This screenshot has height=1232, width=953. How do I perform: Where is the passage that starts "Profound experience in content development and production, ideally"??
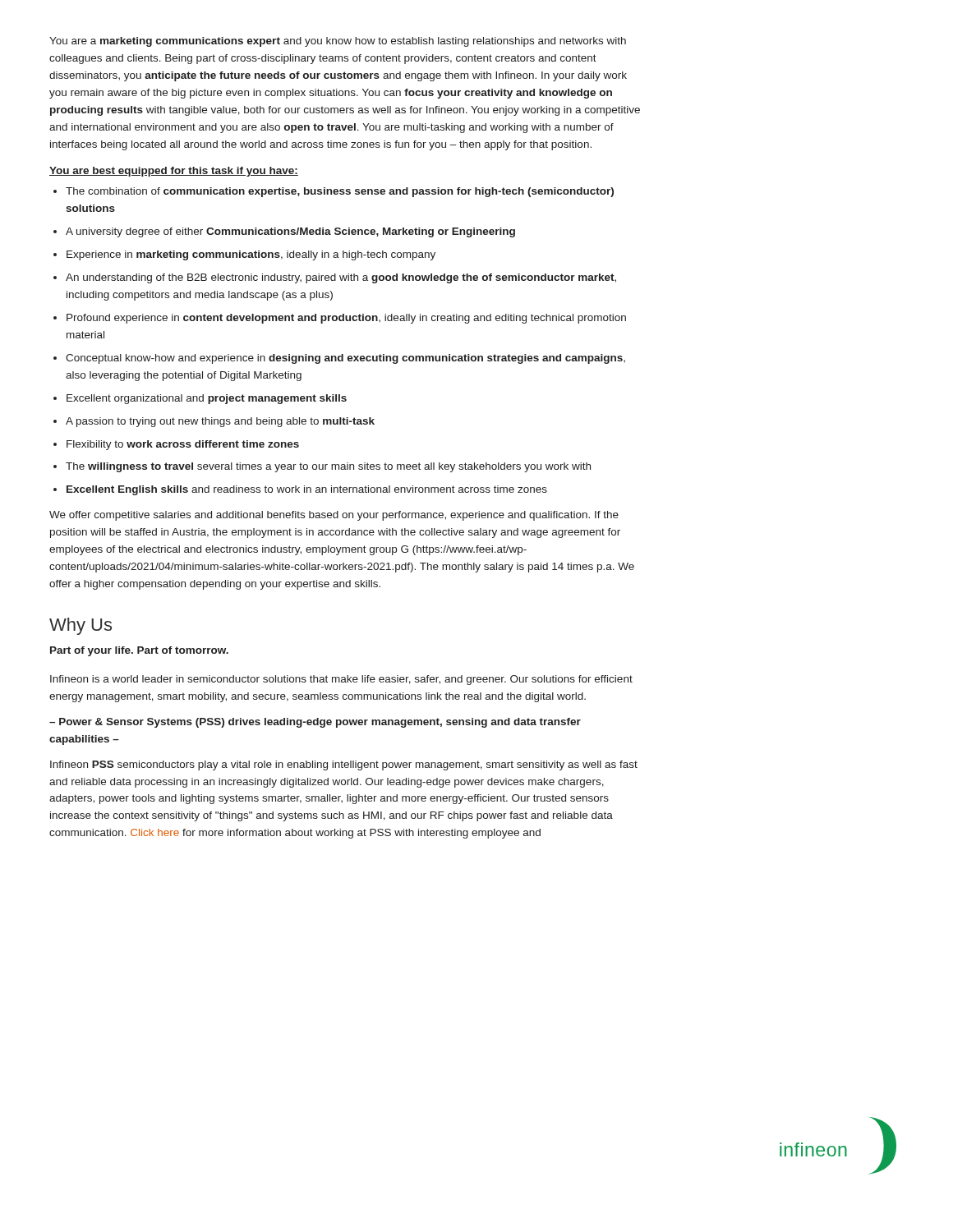tap(346, 326)
